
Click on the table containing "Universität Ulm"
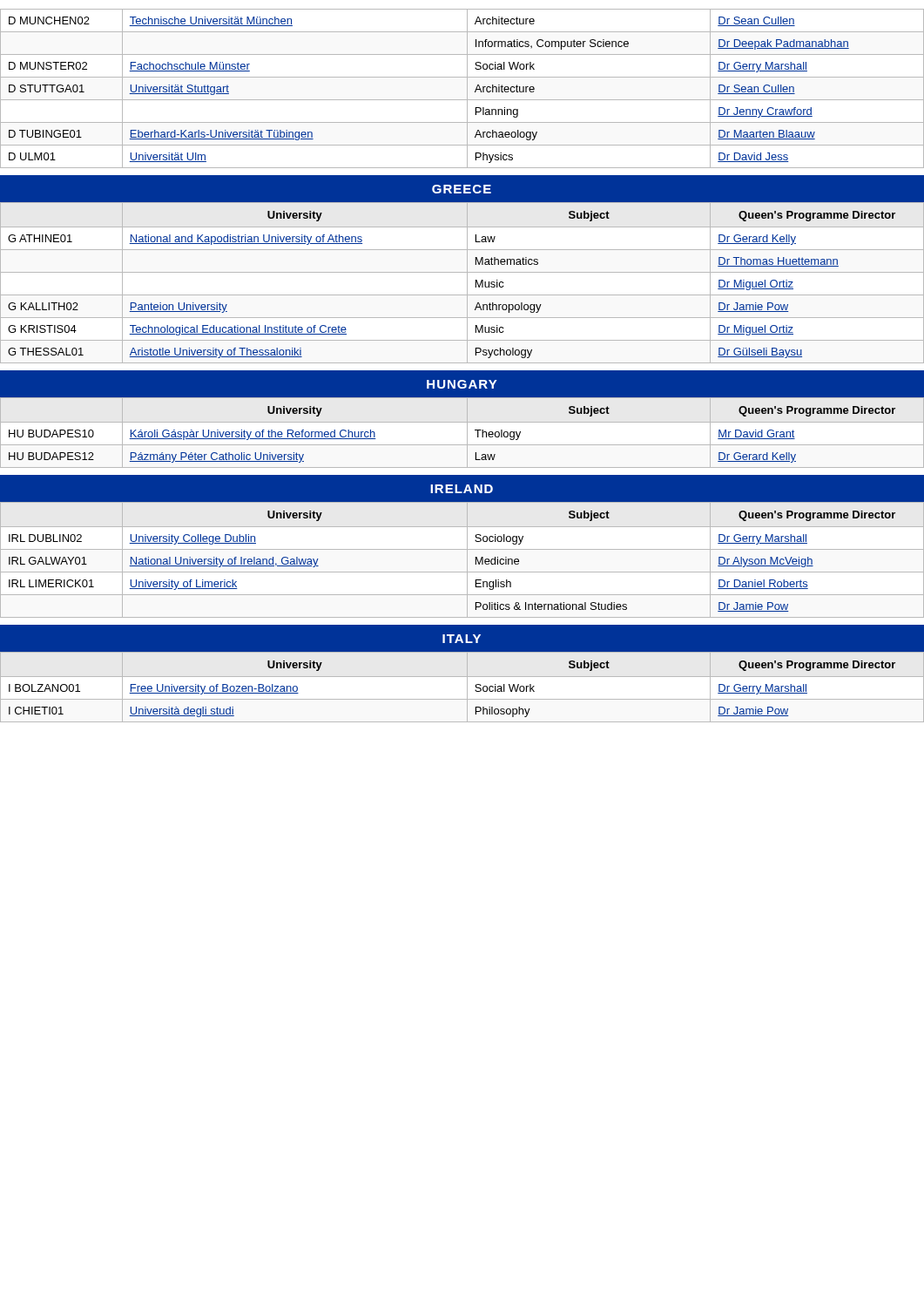click(462, 88)
